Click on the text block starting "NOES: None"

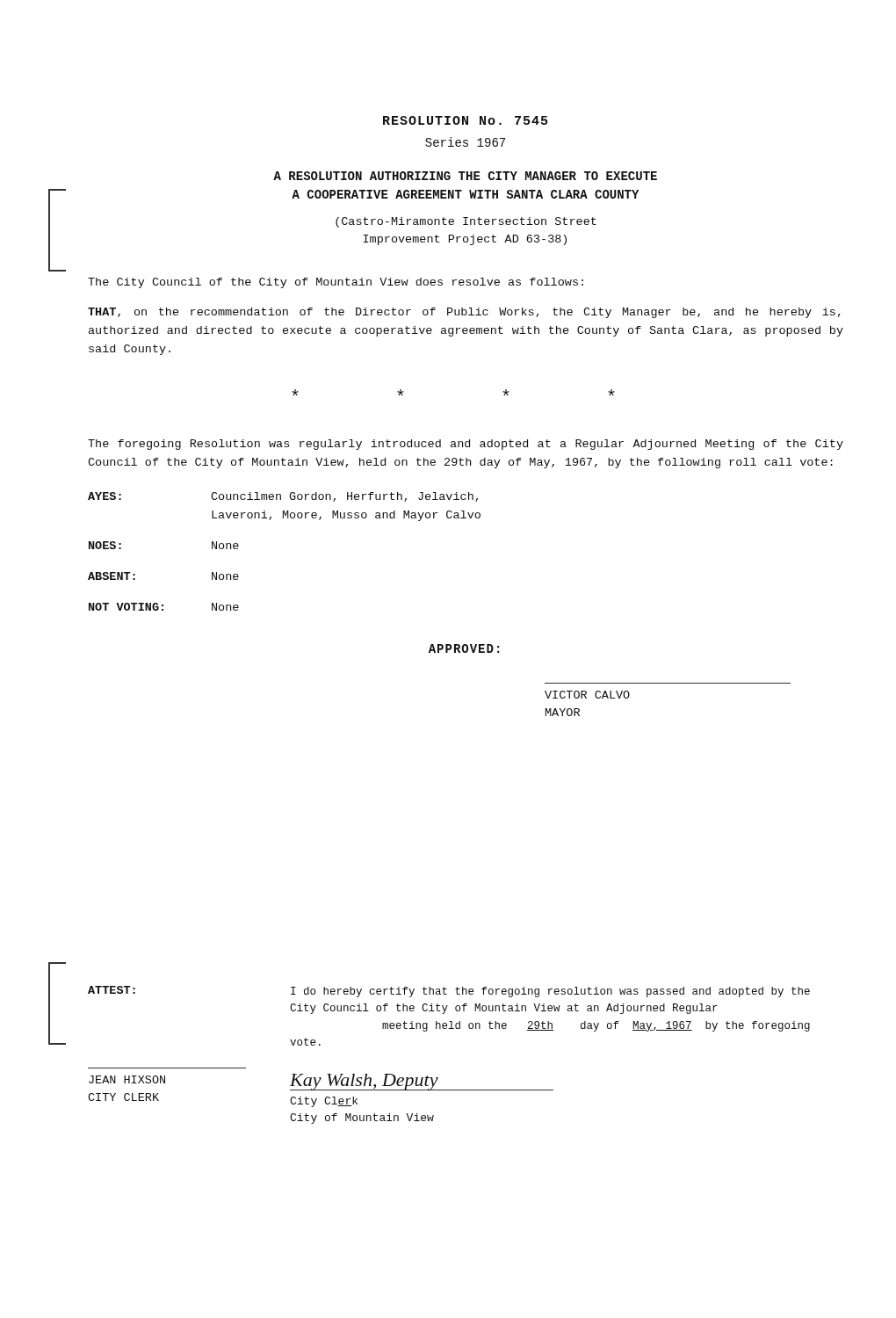(x=110, y=544)
